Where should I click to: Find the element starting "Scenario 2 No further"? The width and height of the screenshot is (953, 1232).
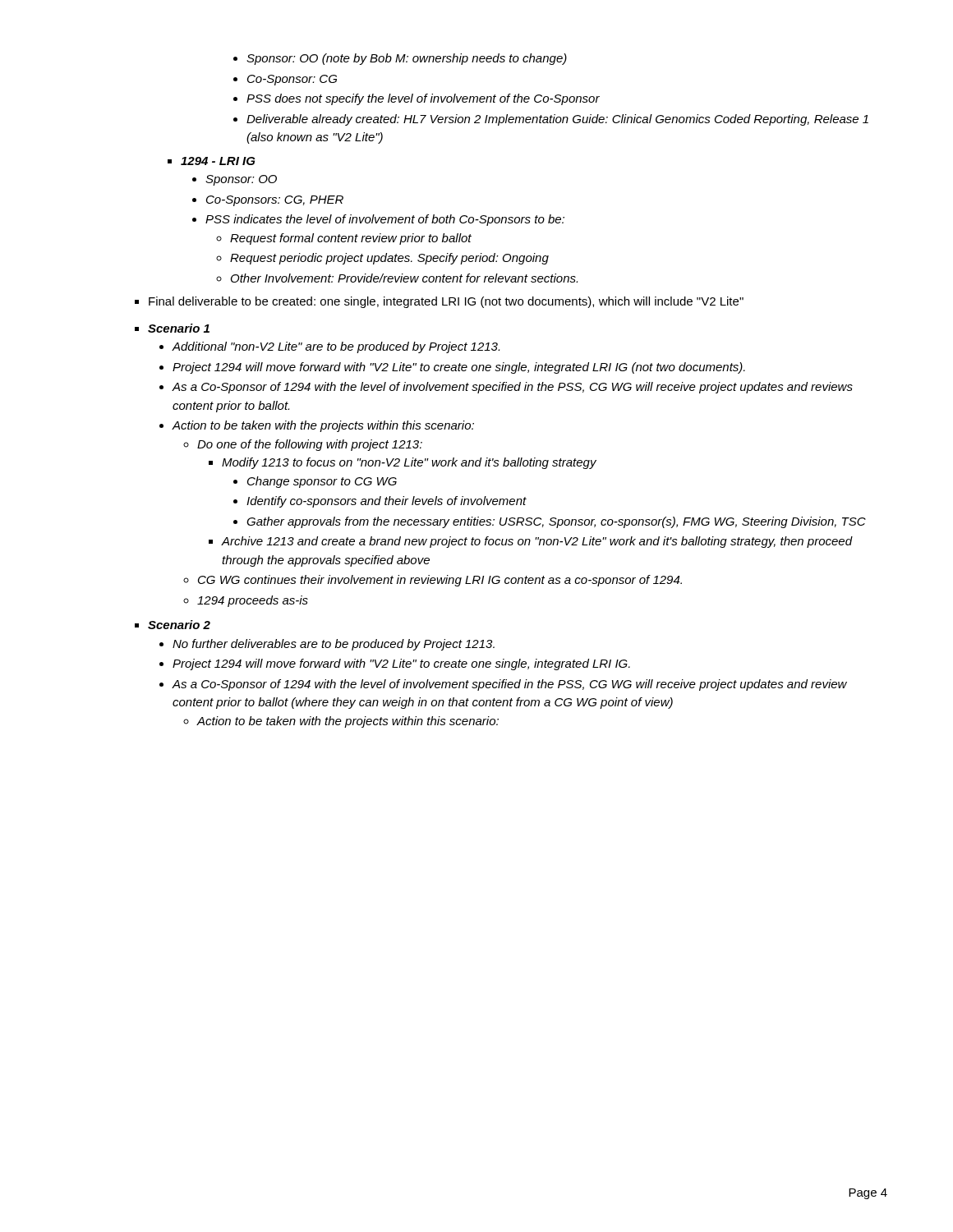coord(518,673)
